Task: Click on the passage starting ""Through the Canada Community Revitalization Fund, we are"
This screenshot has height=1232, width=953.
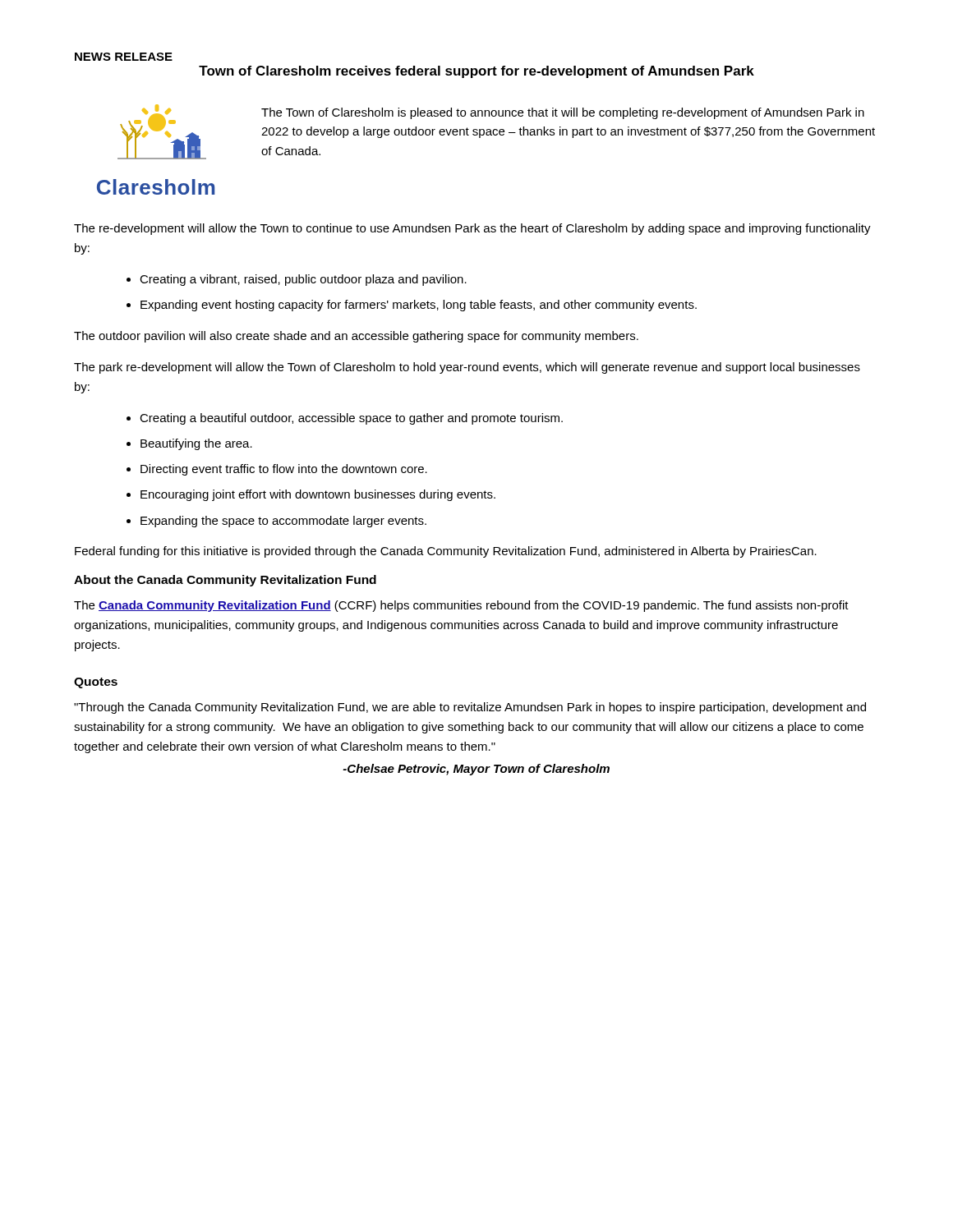Action: point(470,726)
